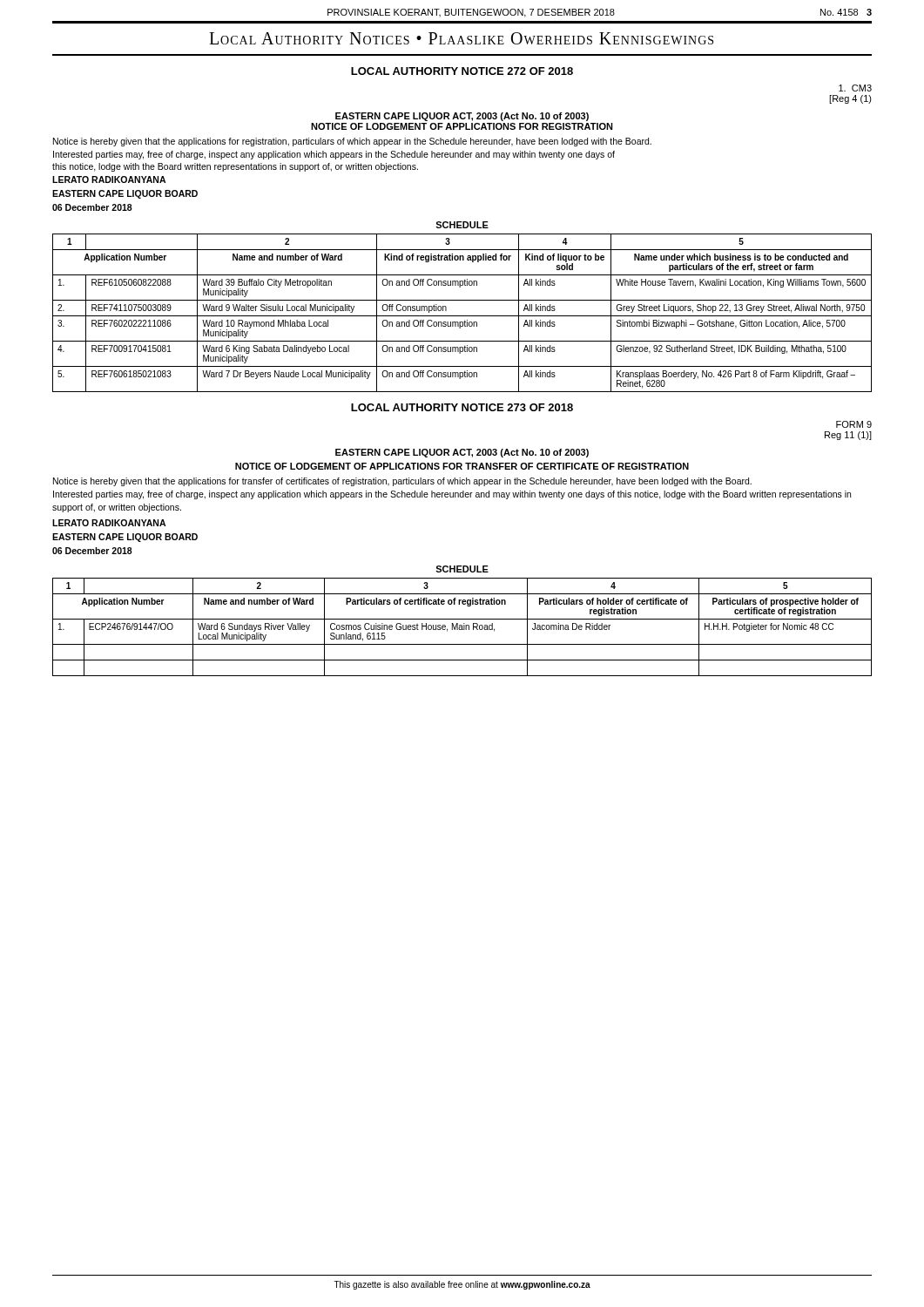Screen dimensions: 1307x924
Task: Find the block on this page that starts "LERATO RADIKOANYANA EASTERN CAPE LIQUOR BOARD 06"
Action: [125, 537]
